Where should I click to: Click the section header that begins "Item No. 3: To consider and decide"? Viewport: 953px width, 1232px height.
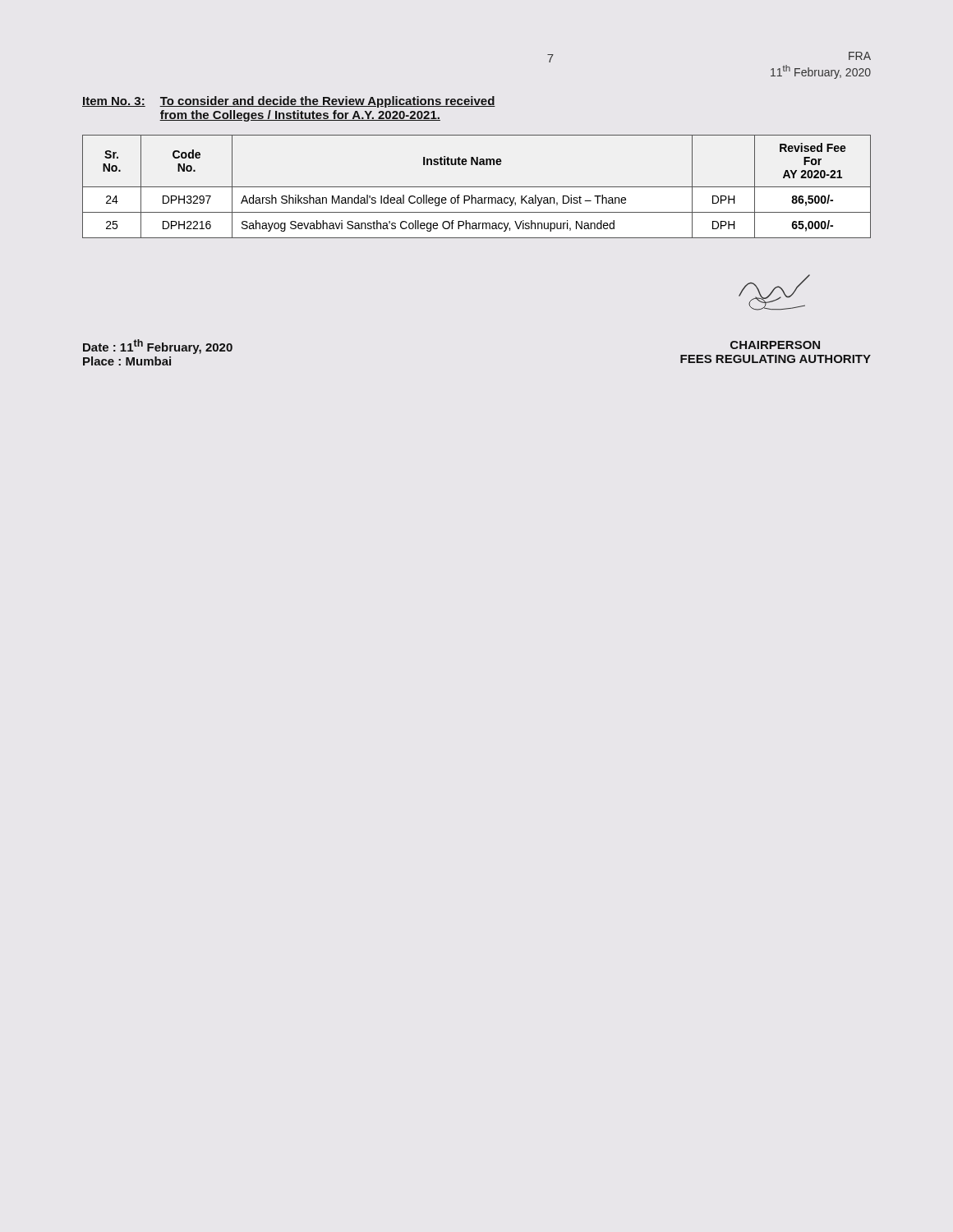[288, 107]
